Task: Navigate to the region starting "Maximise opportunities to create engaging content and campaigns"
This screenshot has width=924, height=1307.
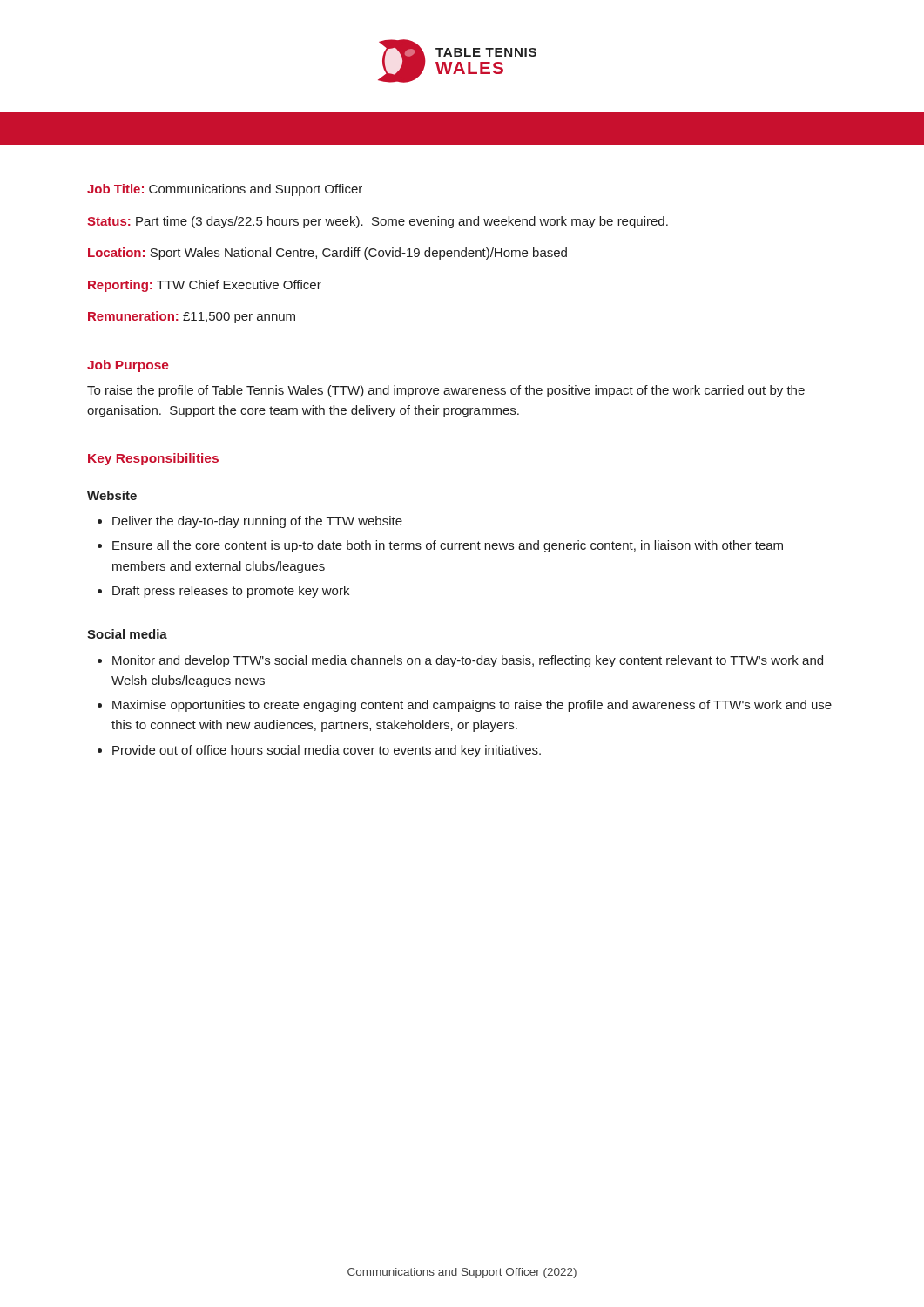Action: [x=472, y=715]
